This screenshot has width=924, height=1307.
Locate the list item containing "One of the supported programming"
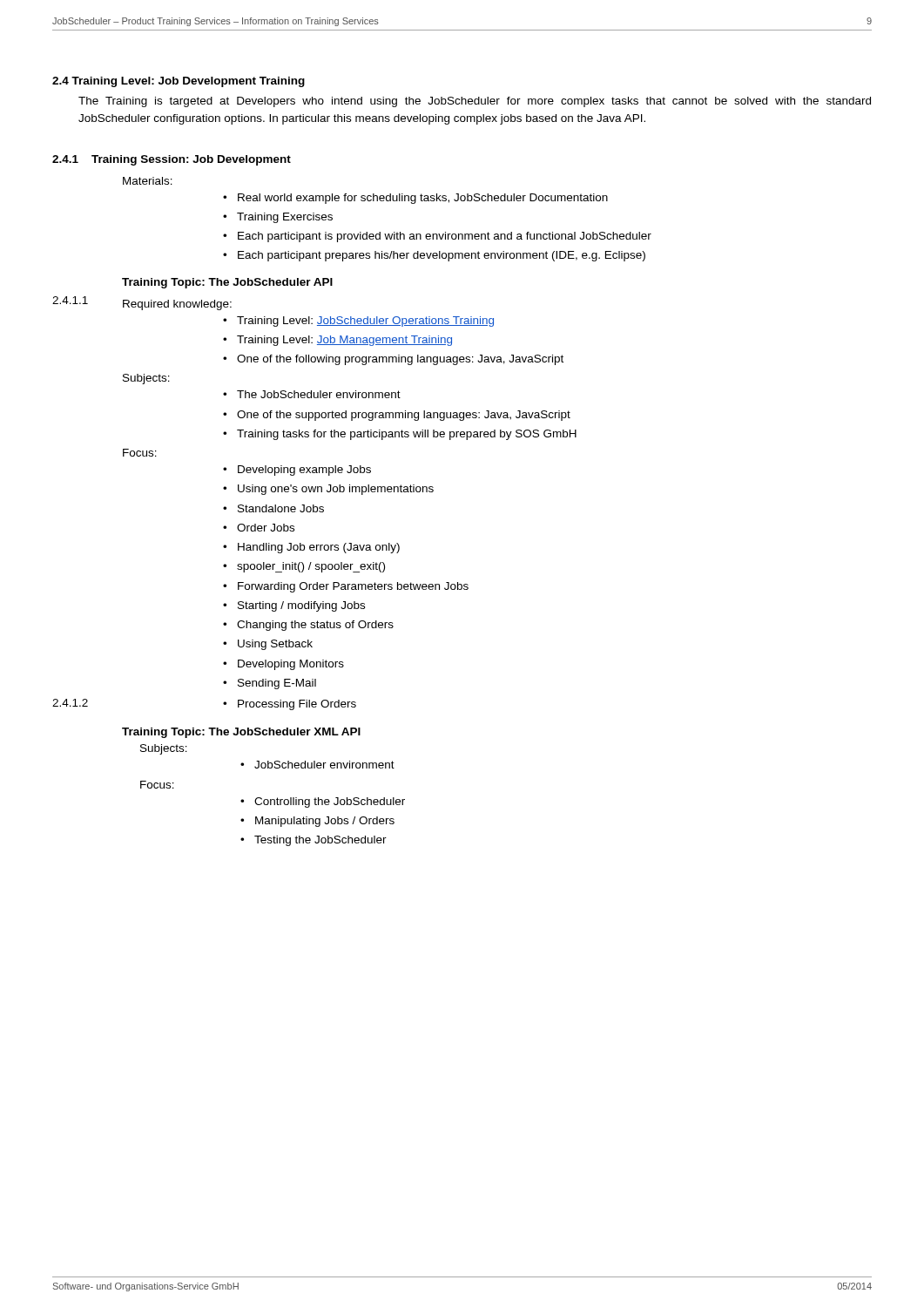click(404, 414)
